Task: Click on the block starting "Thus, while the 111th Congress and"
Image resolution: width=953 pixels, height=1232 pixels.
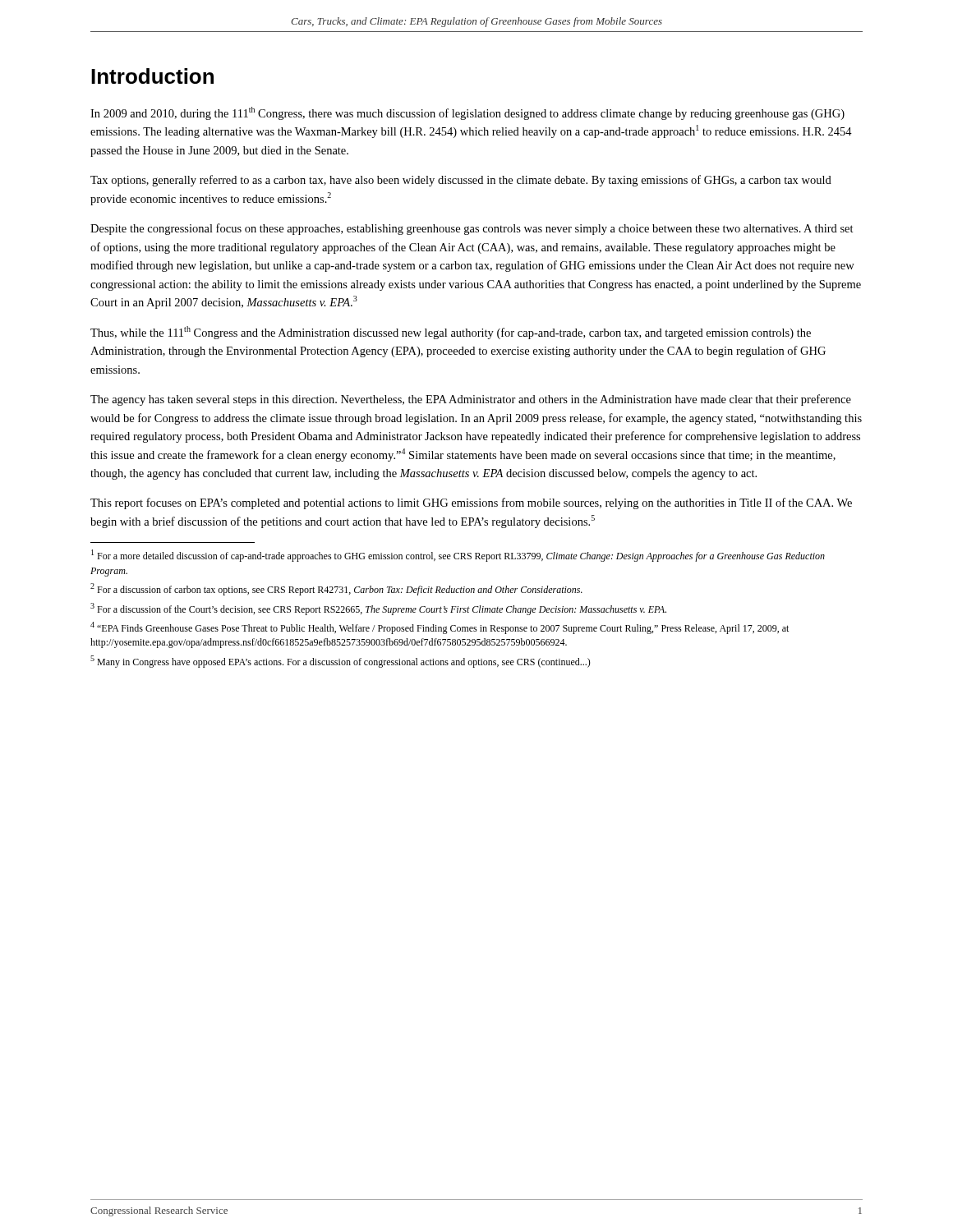Action: click(458, 350)
